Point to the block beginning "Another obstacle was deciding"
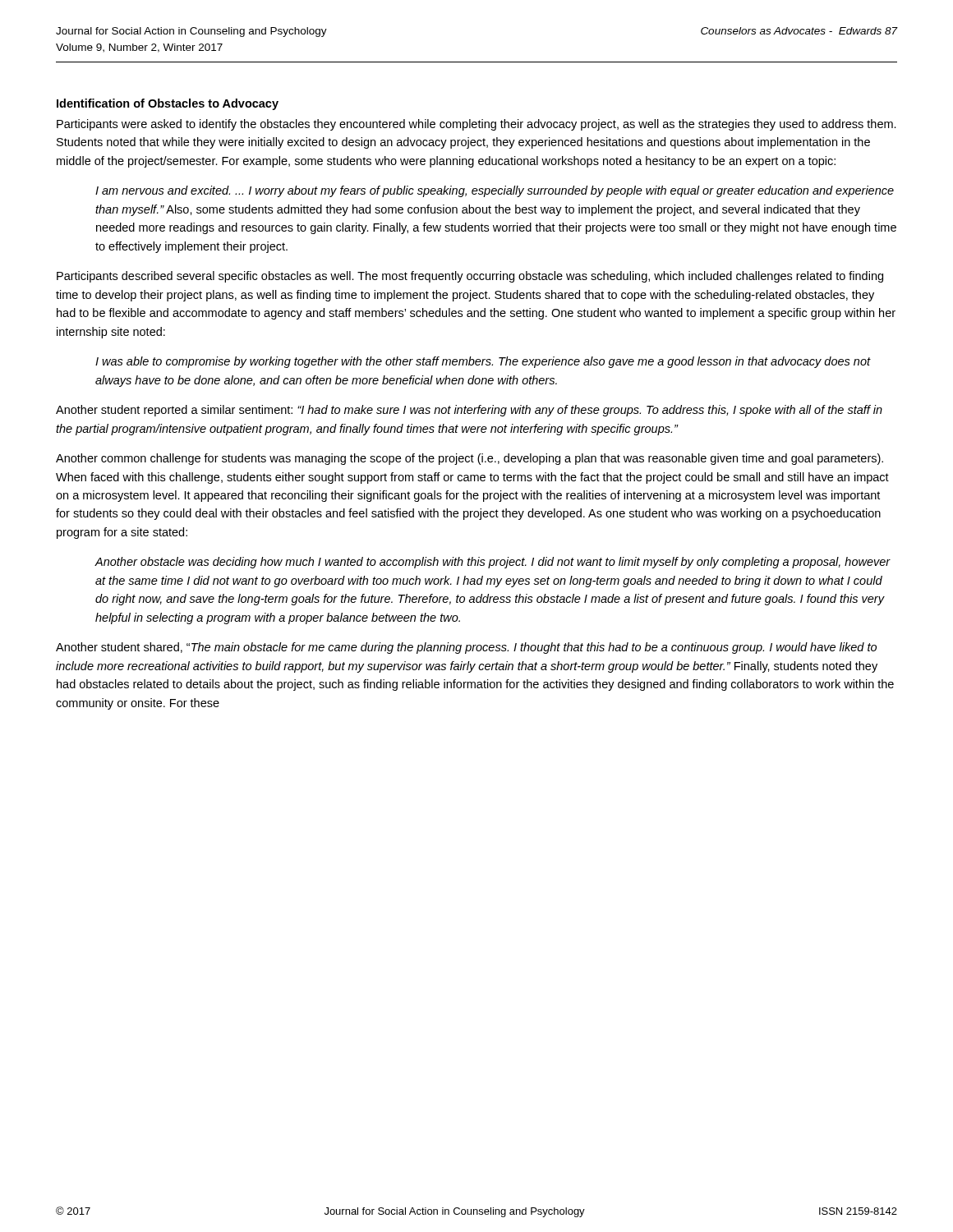 (493, 590)
